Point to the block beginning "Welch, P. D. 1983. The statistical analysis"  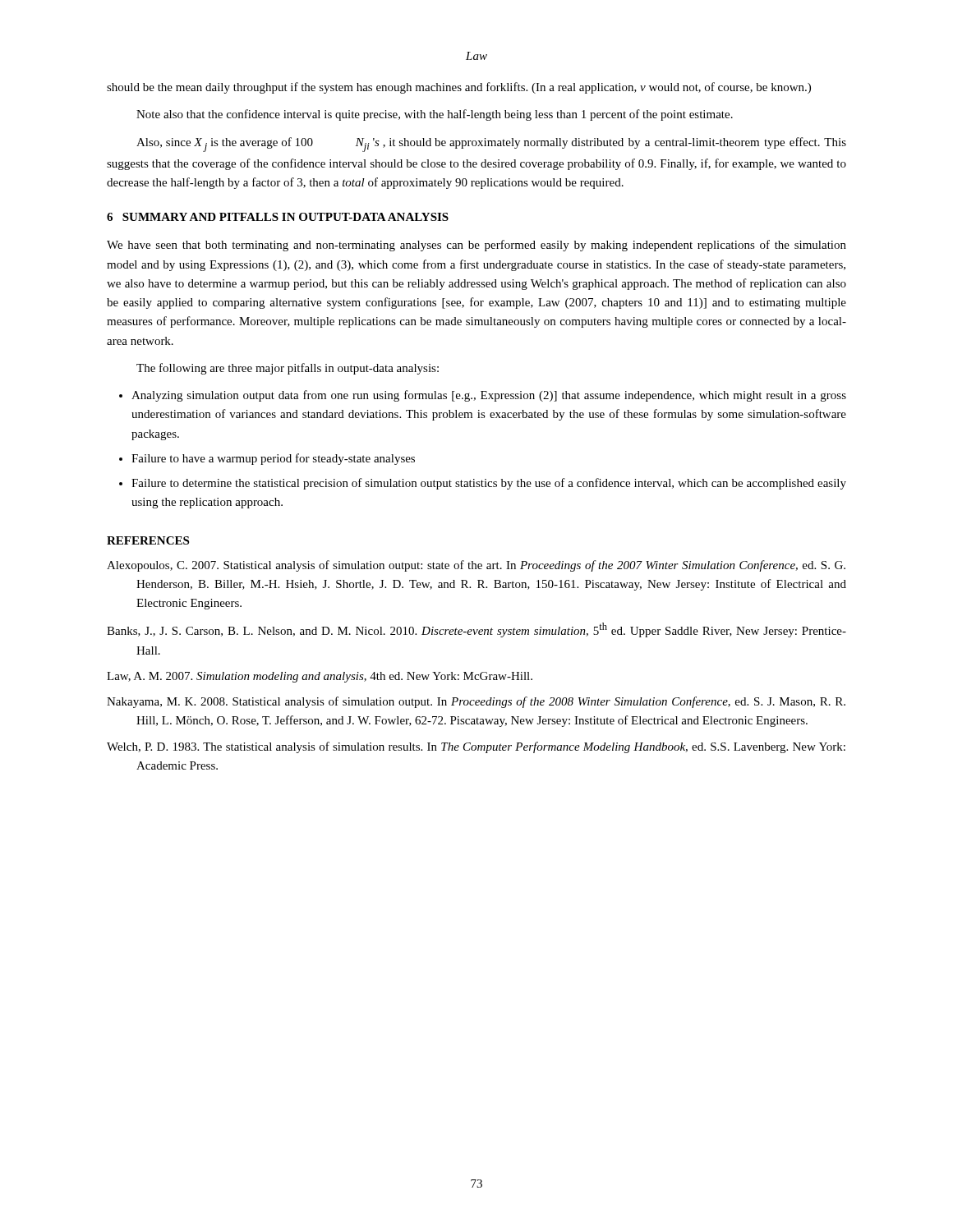476,756
